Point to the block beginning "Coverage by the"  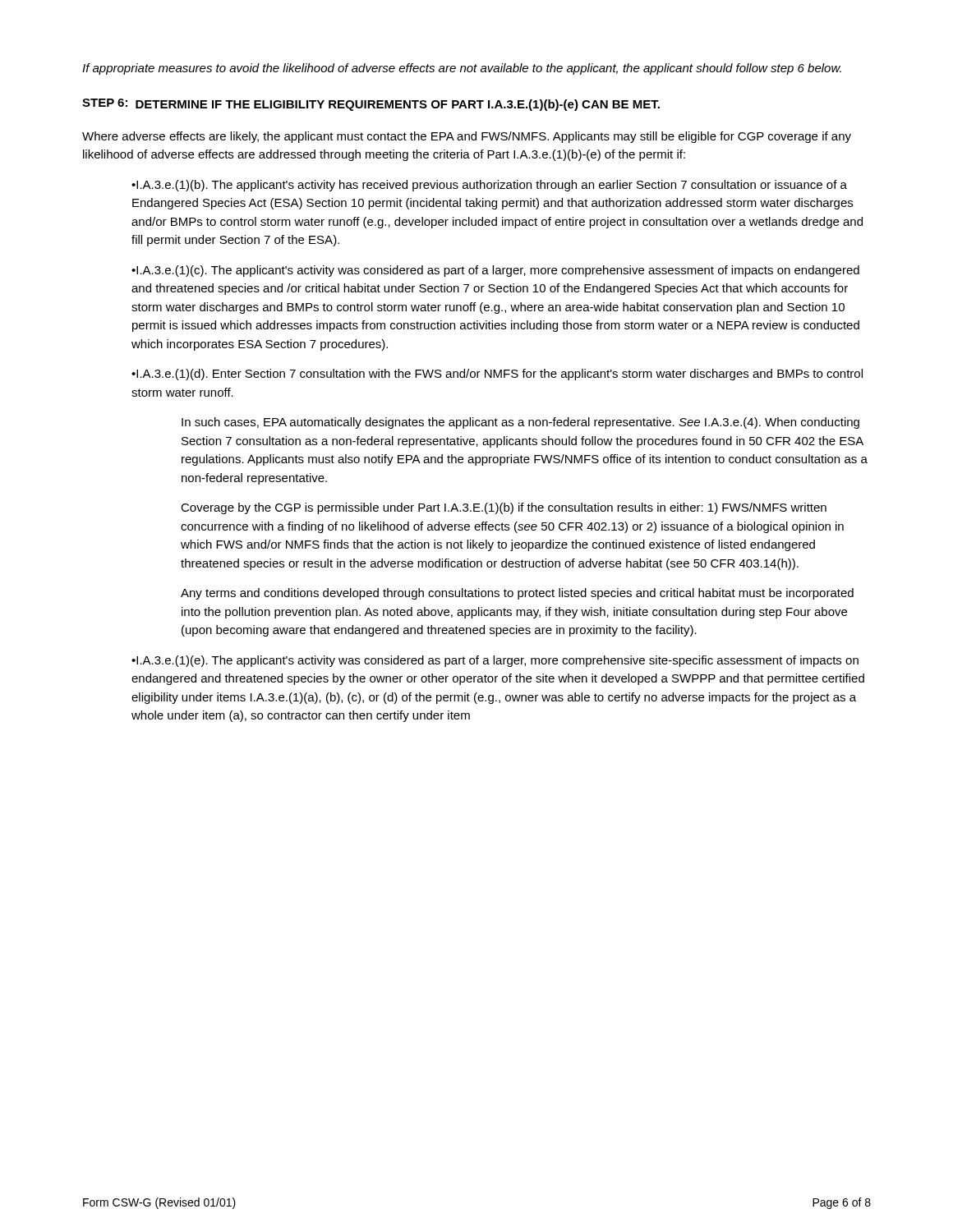(x=513, y=535)
